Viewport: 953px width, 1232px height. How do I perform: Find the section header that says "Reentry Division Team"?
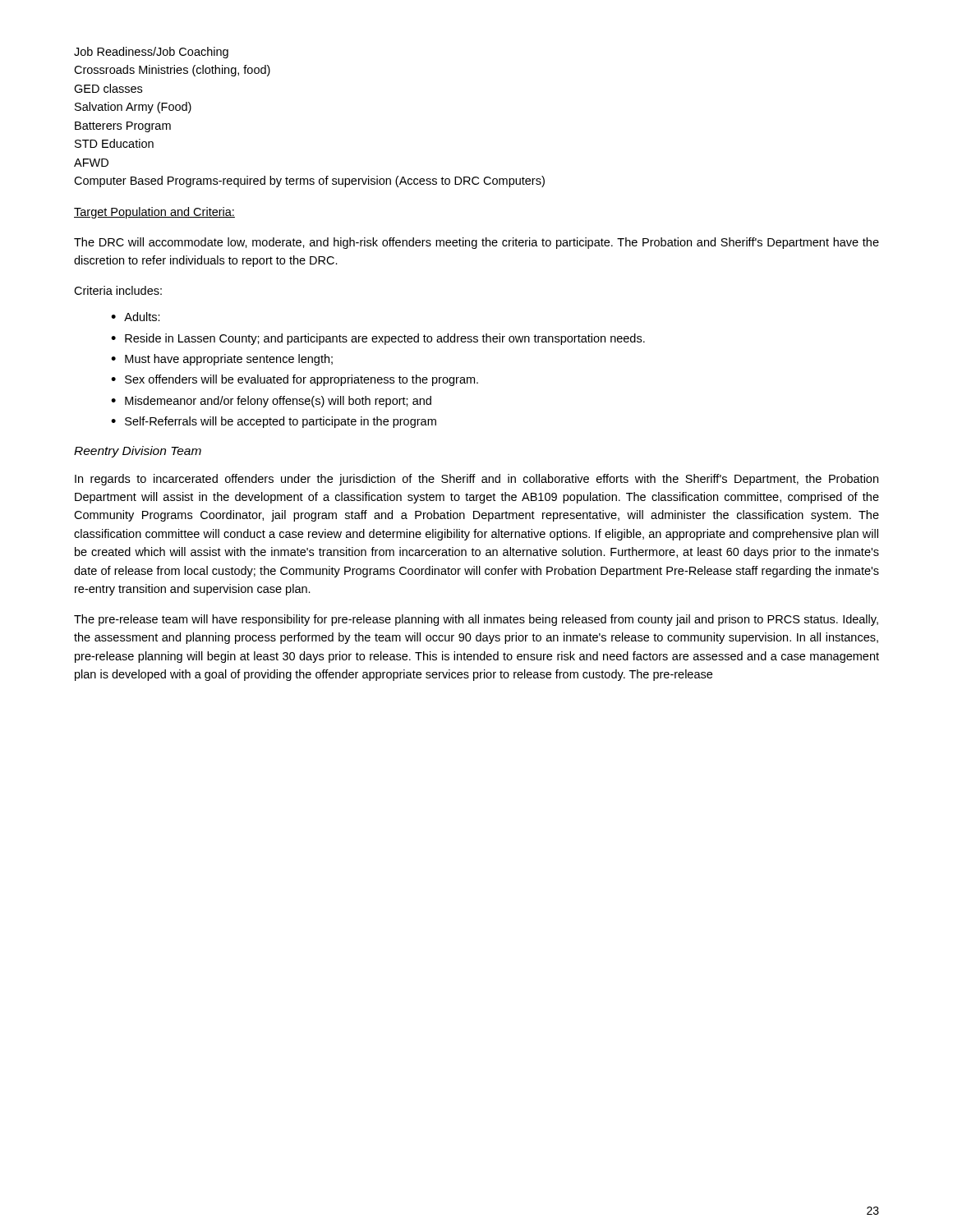pyautogui.click(x=138, y=450)
